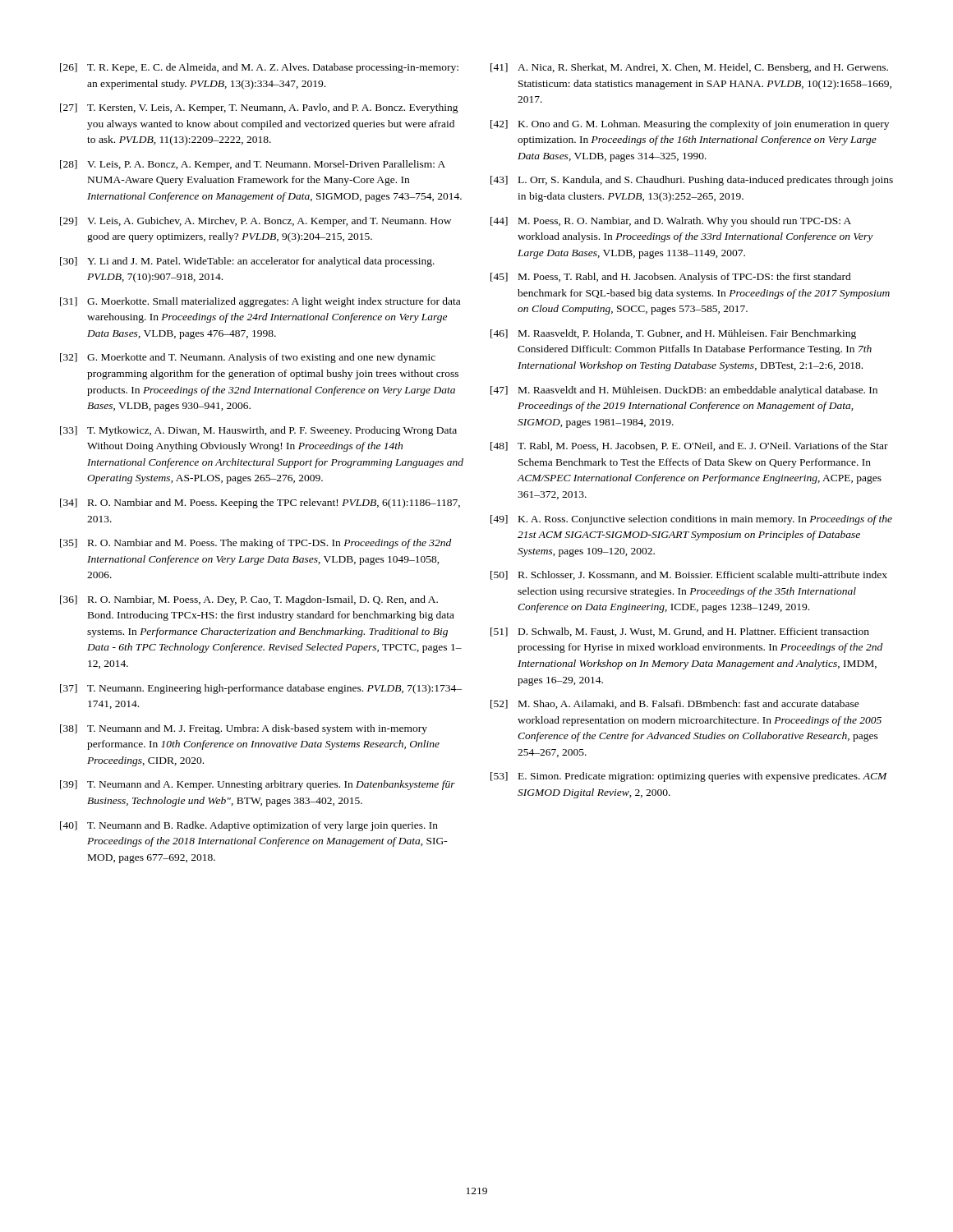
Task: Click the passage that begins "[51] D. Schwalb, M. Faust, J. Wust,"
Action: pyautogui.click(x=692, y=655)
